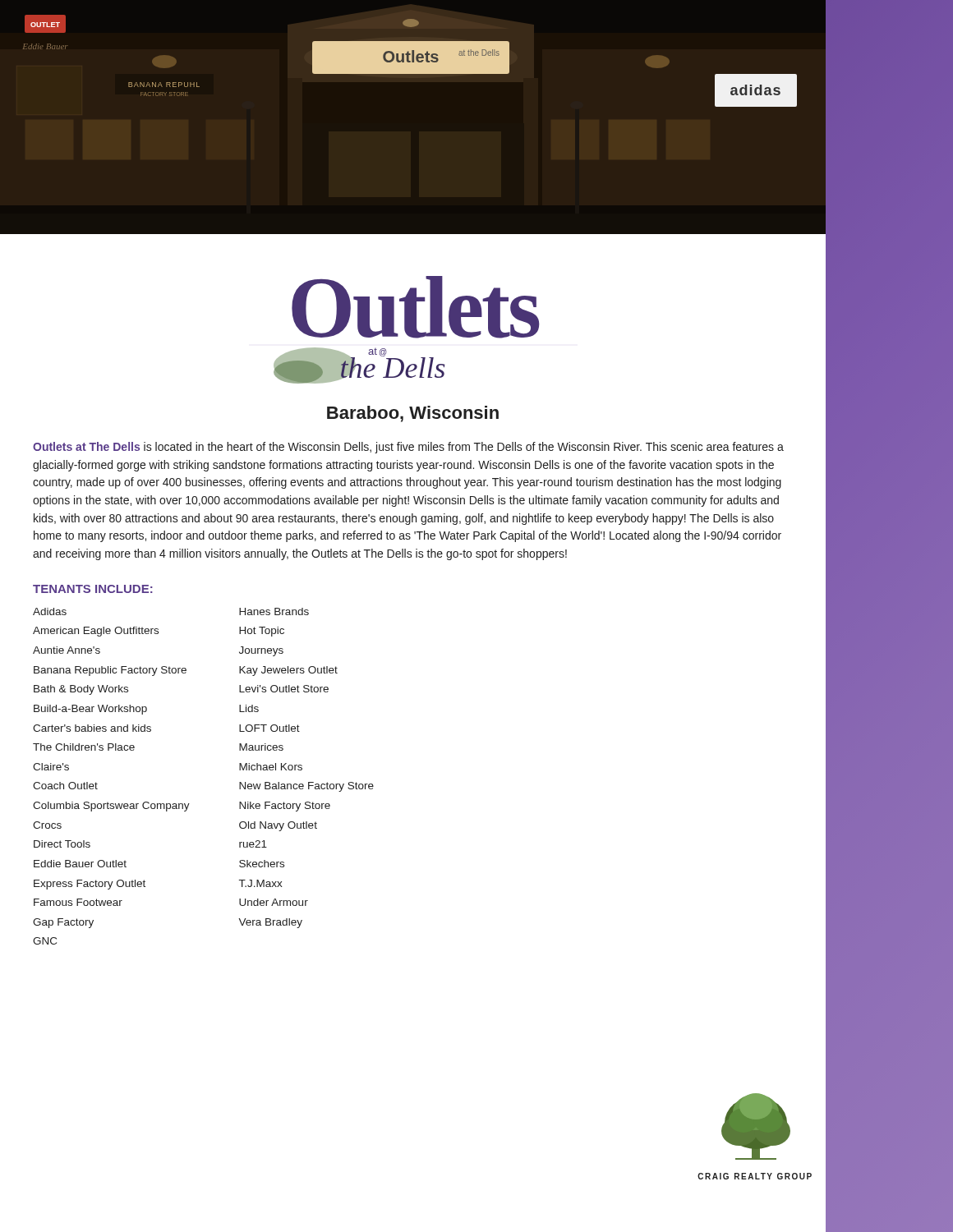Find the region starting "Express Factory Outlet"
The height and width of the screenshot is (1232, 953).
[x=89, y=883]
